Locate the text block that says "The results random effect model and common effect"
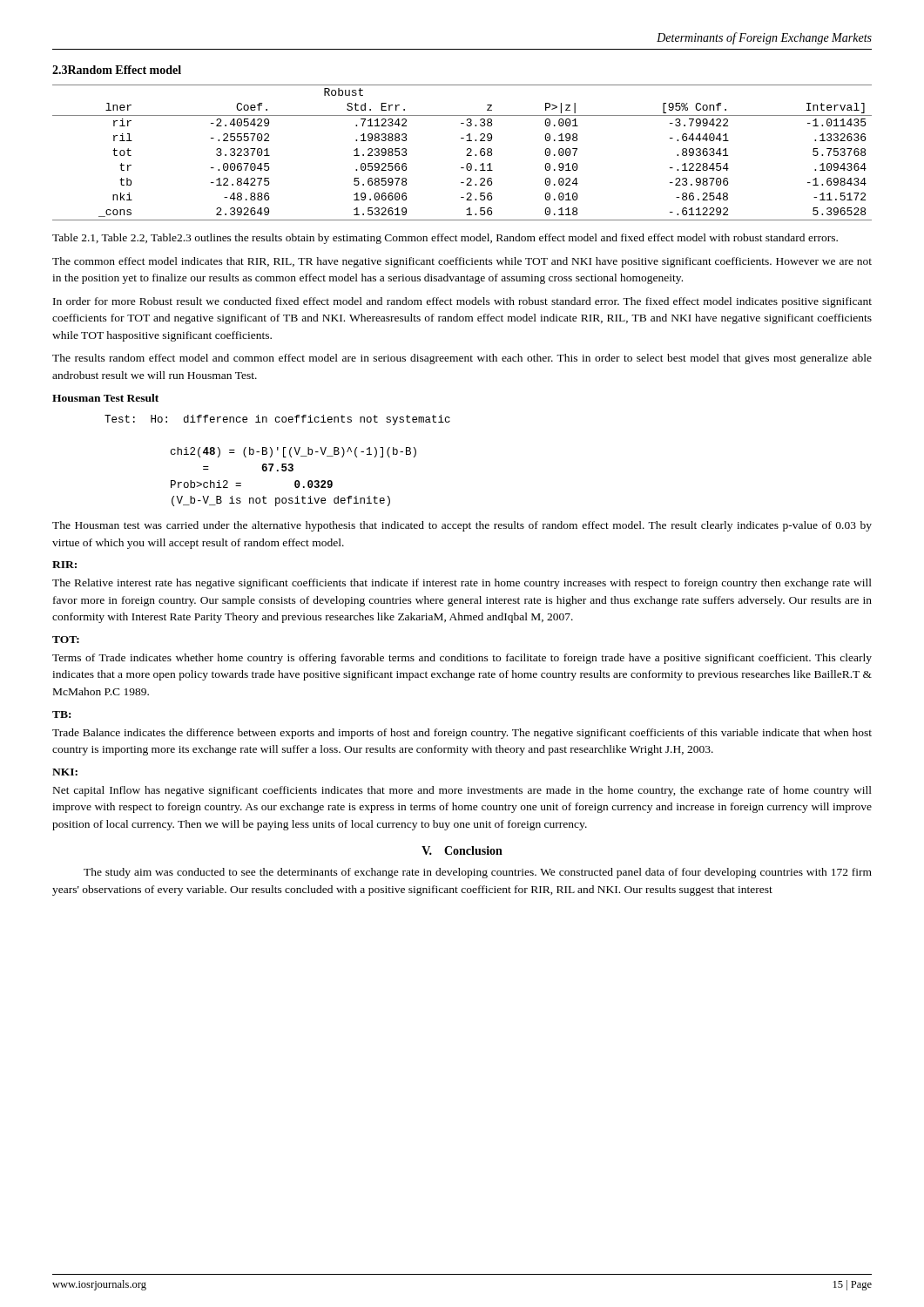 462,367
